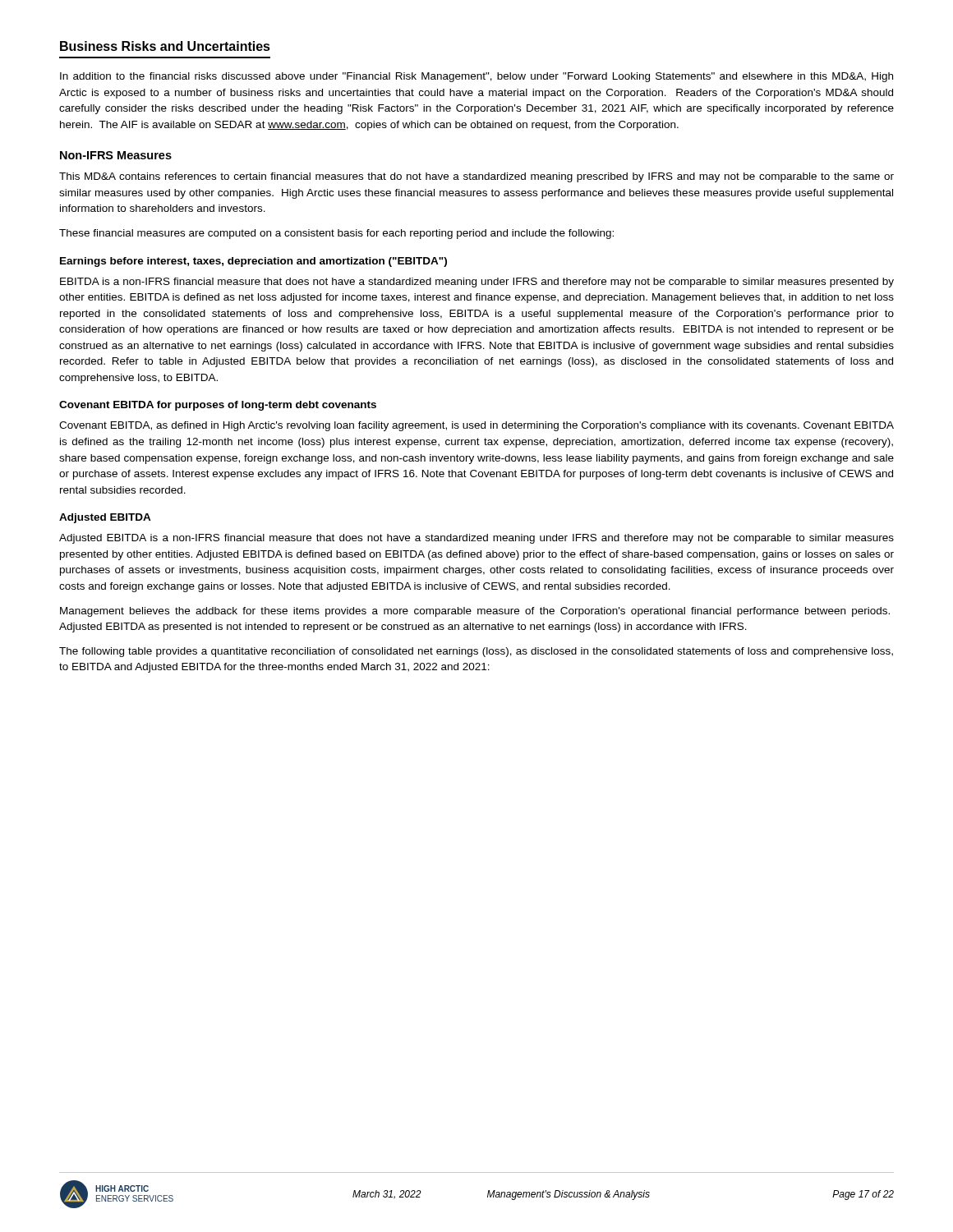The height and width of the screenshot is (1232, 953).
Task: Click on the text starting "Covenant EBITDA for purposes of long-term debt covenants"
Action: [218, 405]
